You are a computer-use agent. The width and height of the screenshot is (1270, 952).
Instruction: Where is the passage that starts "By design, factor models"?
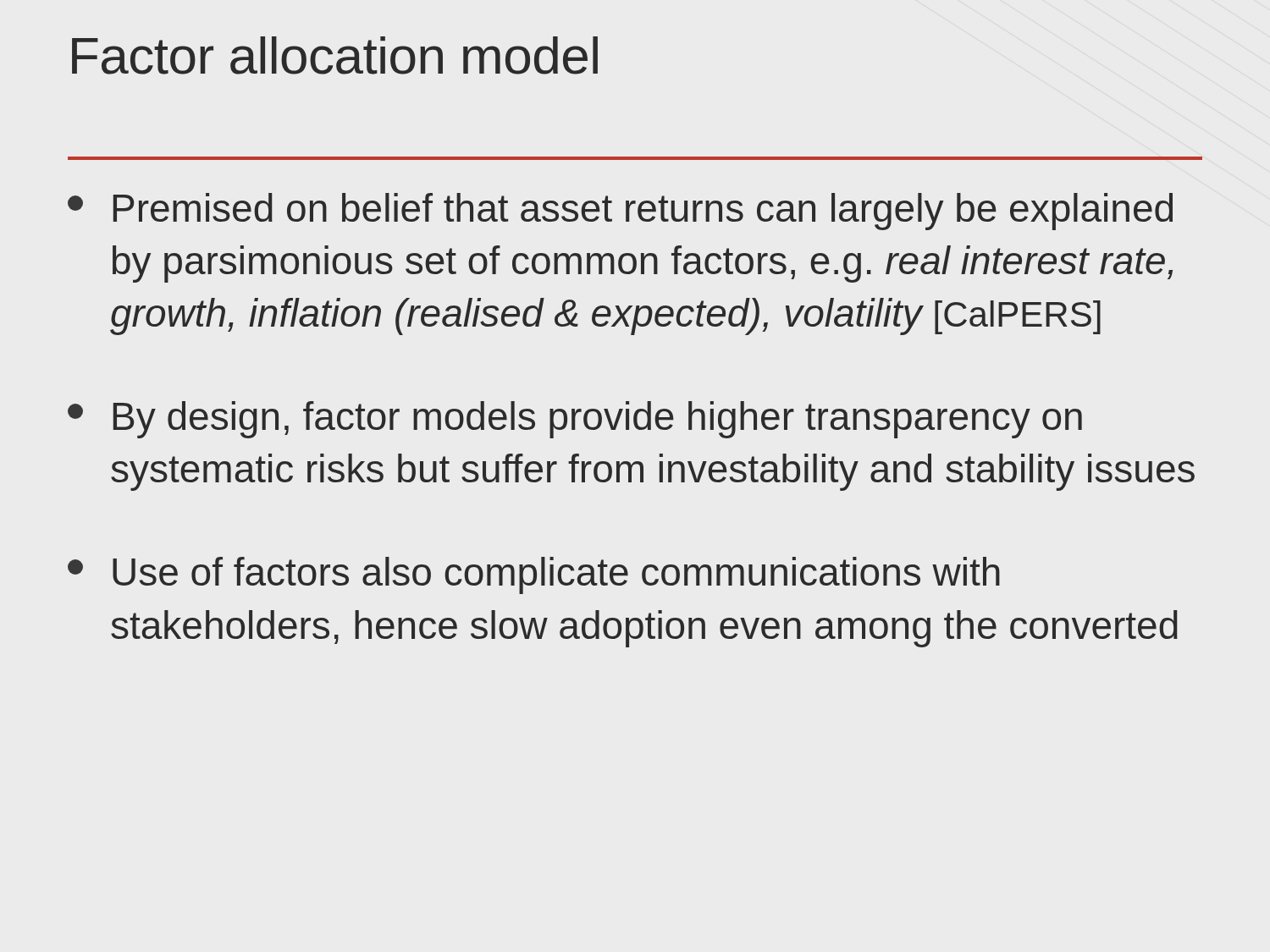pos(635,443)
